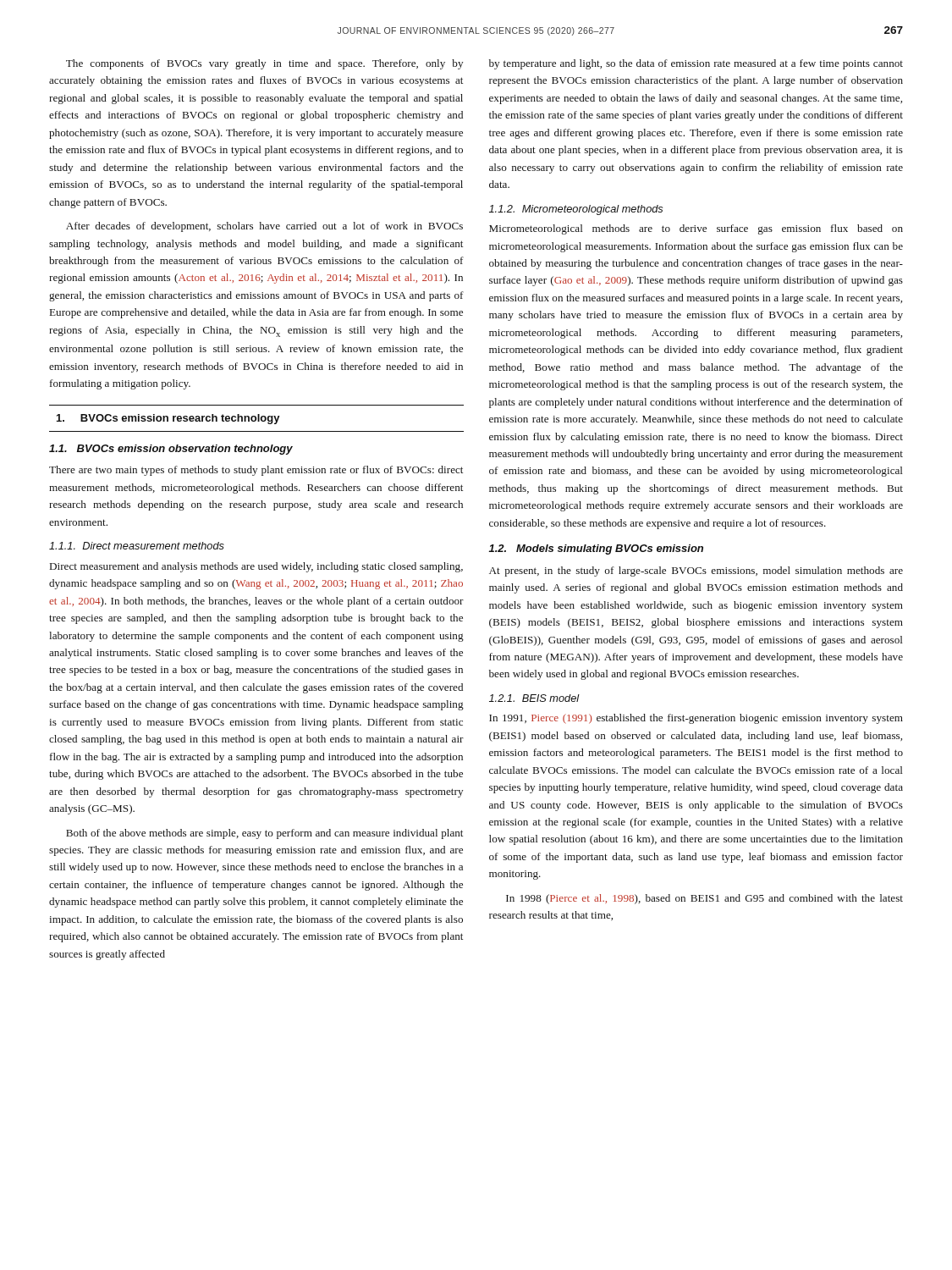Viewport: 952px width, 1270px height.
Task: Navigate to the region starting "1. BVOCs emission research technology"
Action: (168, 418)
